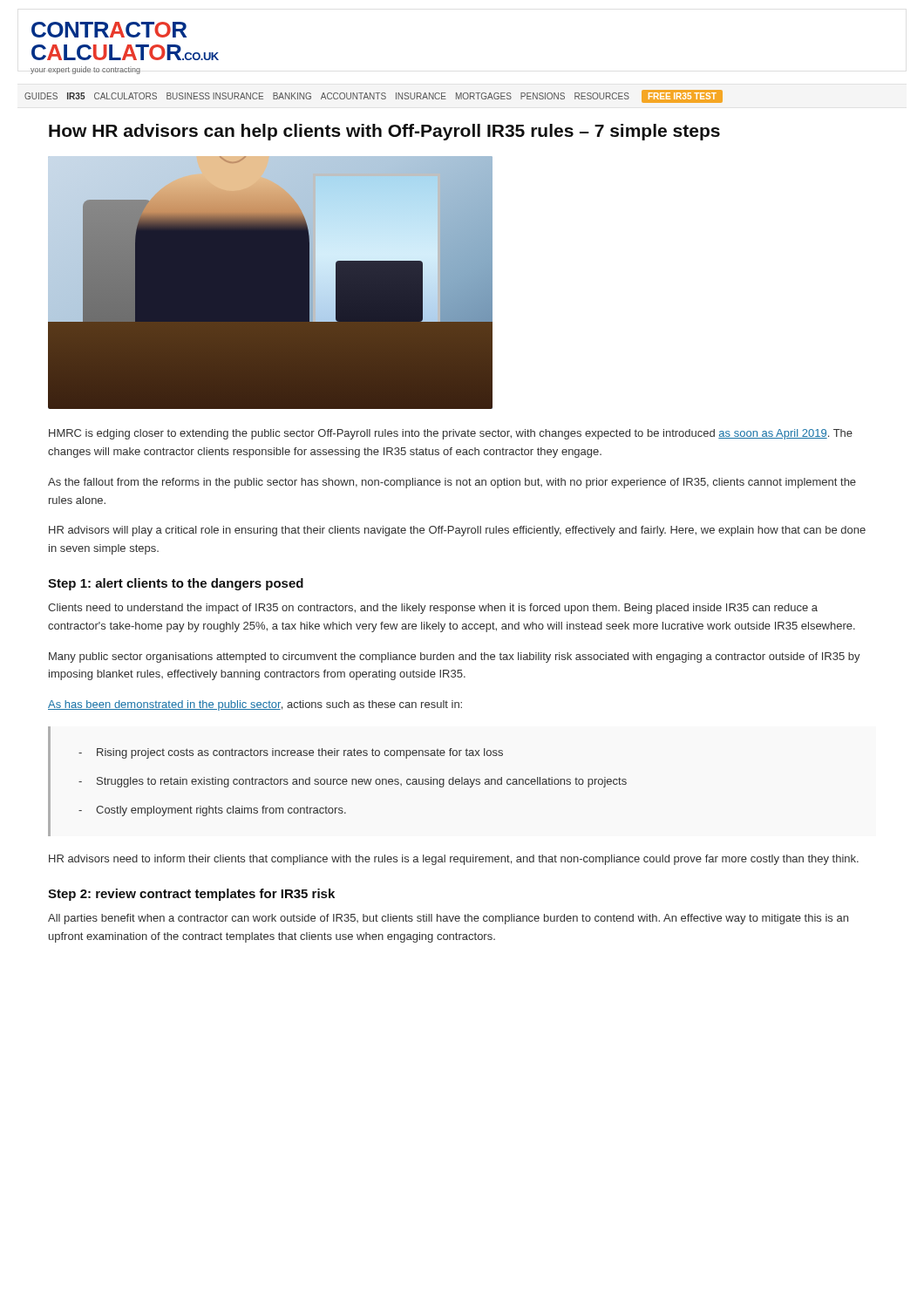Where is the passage that starts "- Rising project costs as contractors increase their"?

click(x=291, y=753)
